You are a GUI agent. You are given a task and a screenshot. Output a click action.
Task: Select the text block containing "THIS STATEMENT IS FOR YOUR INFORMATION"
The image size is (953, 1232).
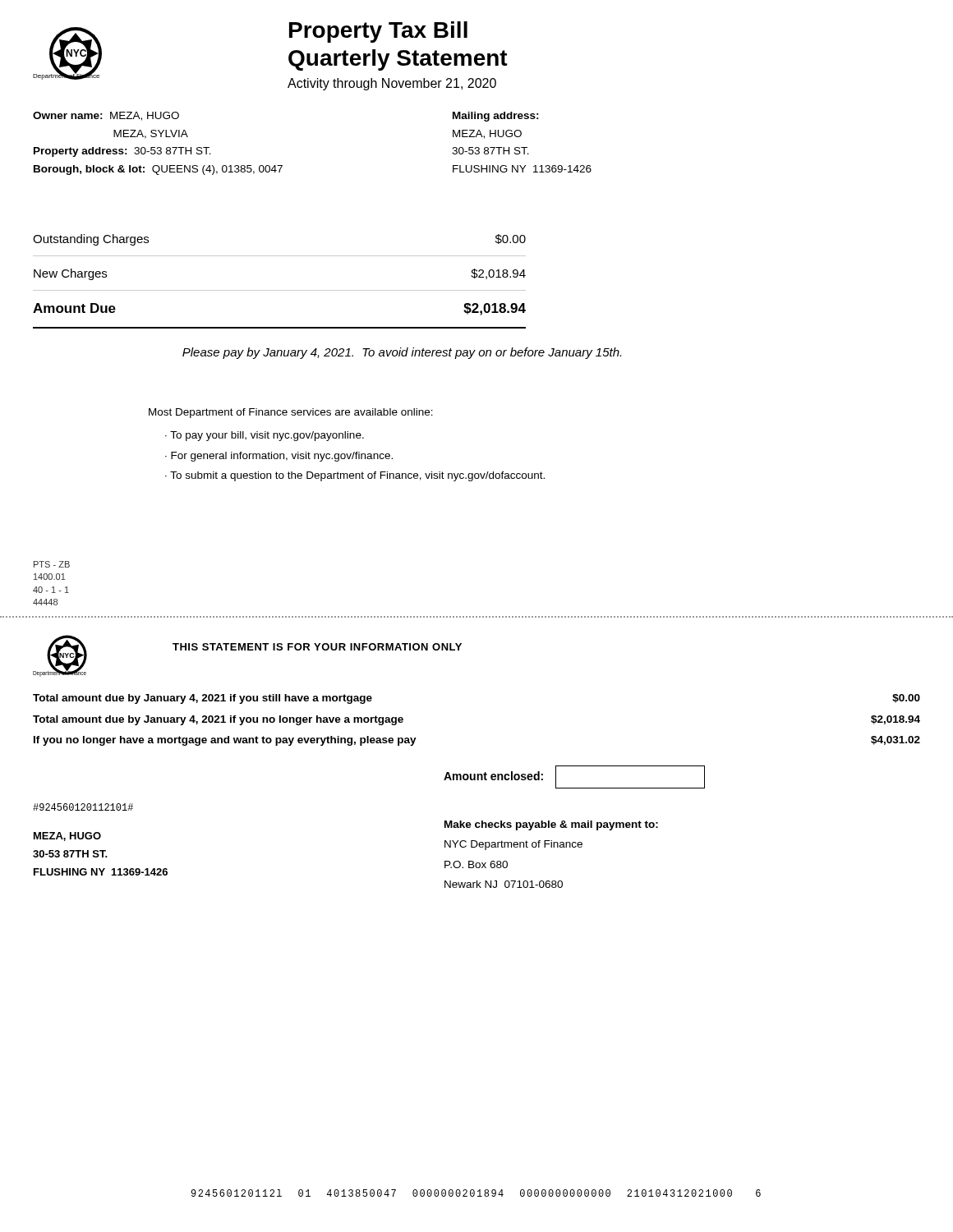[x=318, y=647]
